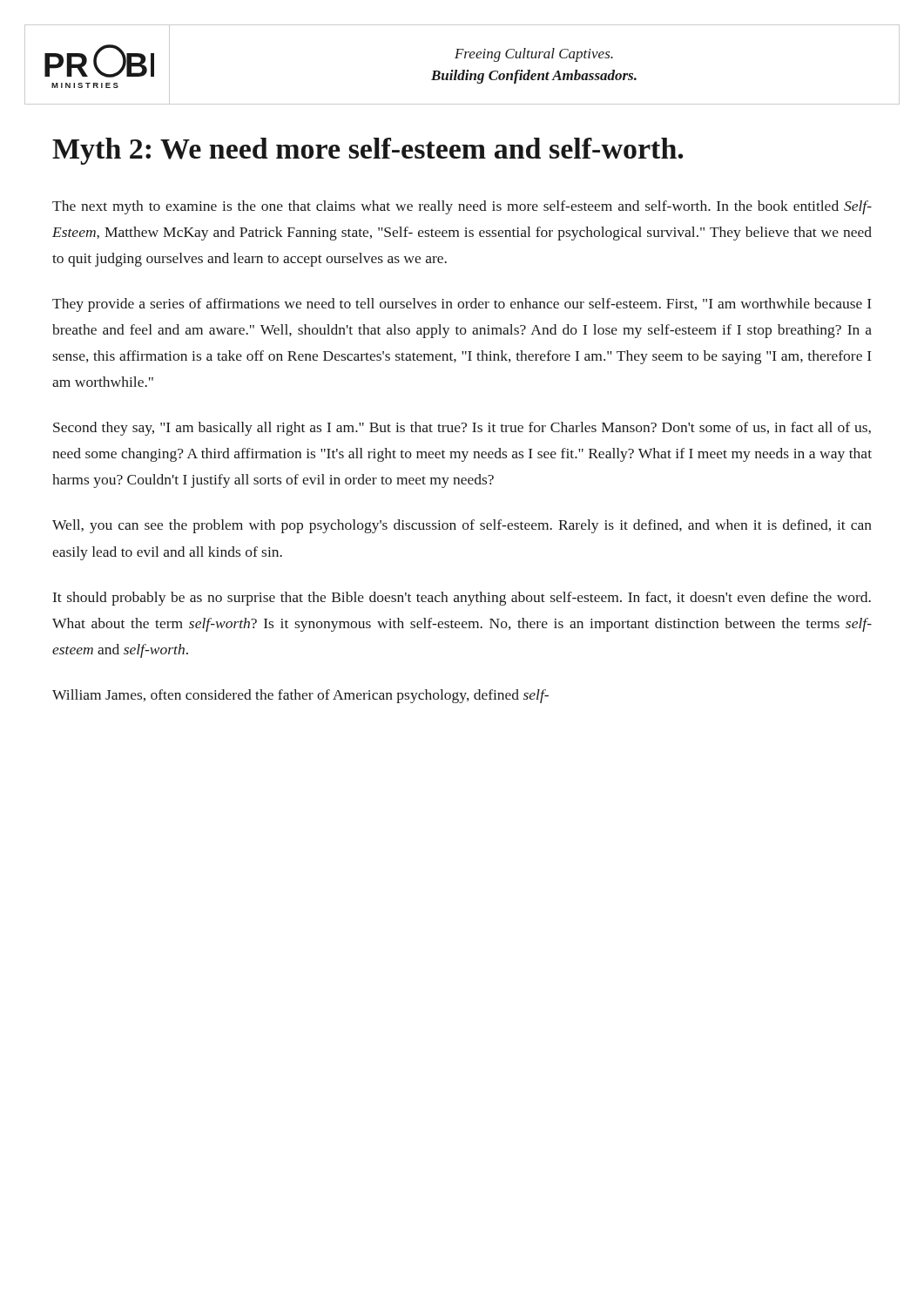
Task: Click the passage that begins "It should probably"
Action: click(462, 623)
